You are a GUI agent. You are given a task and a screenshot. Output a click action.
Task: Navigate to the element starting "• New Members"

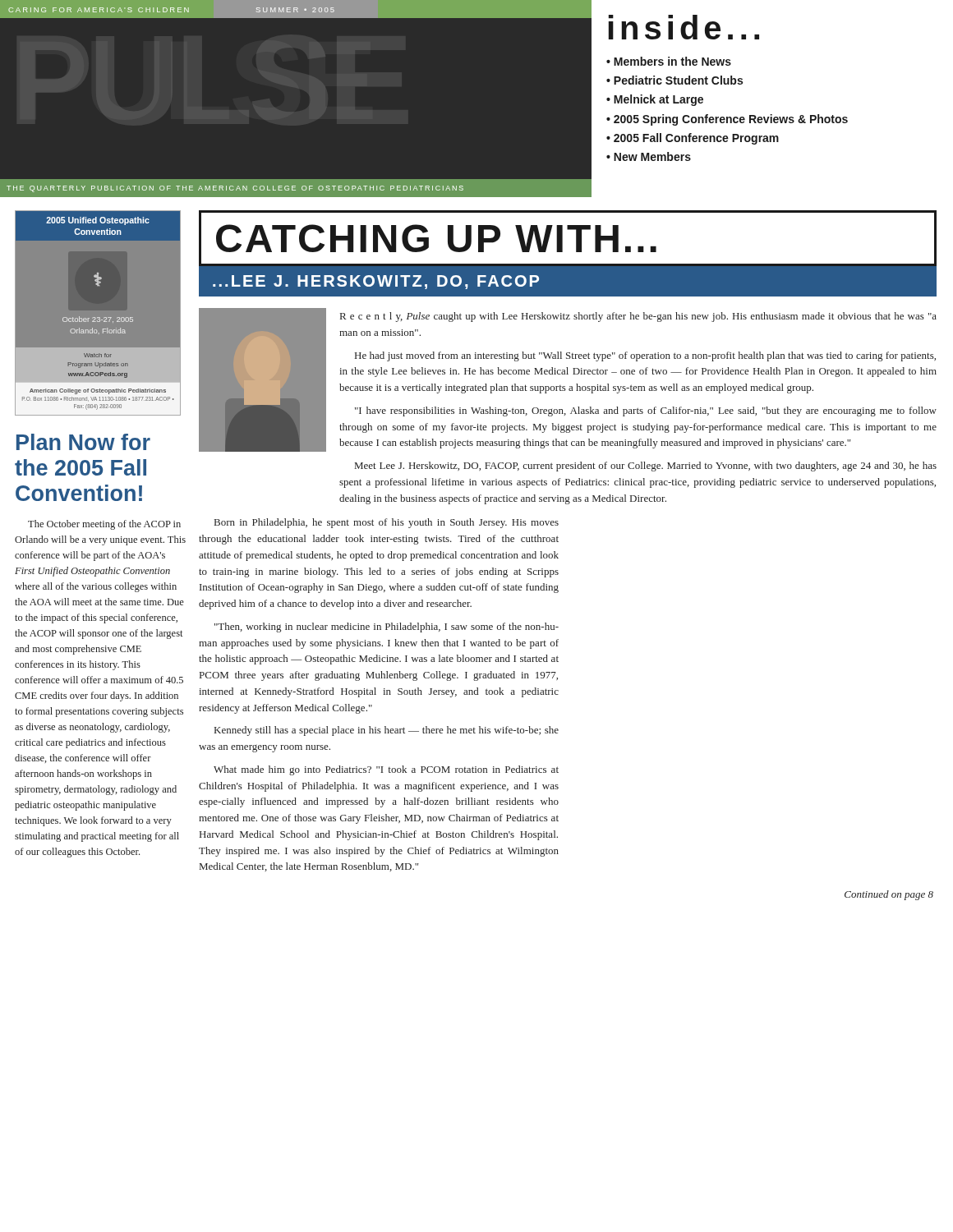pos(649,157)
